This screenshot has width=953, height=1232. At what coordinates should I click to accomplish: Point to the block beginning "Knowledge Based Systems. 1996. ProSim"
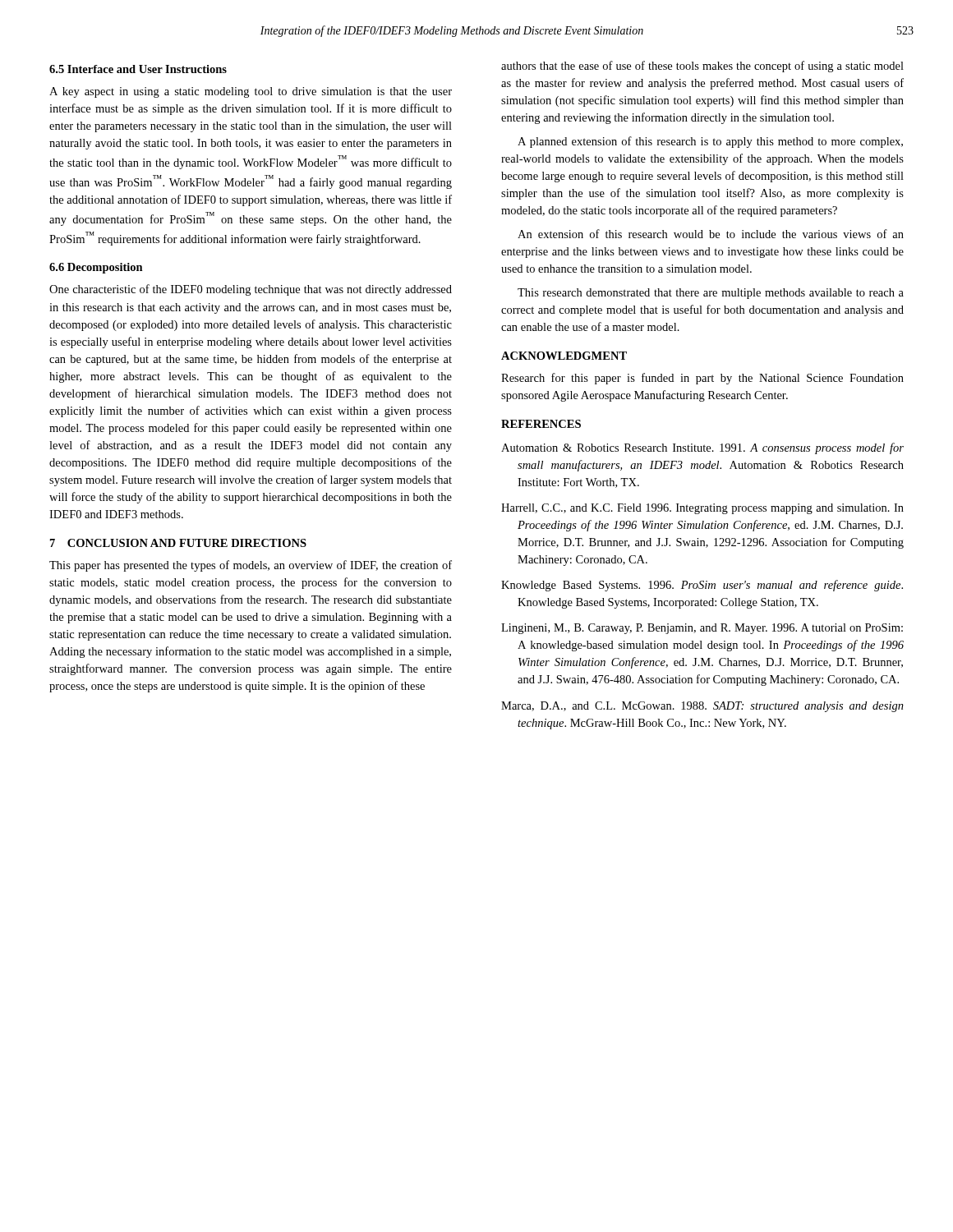(x=702, y=594)
